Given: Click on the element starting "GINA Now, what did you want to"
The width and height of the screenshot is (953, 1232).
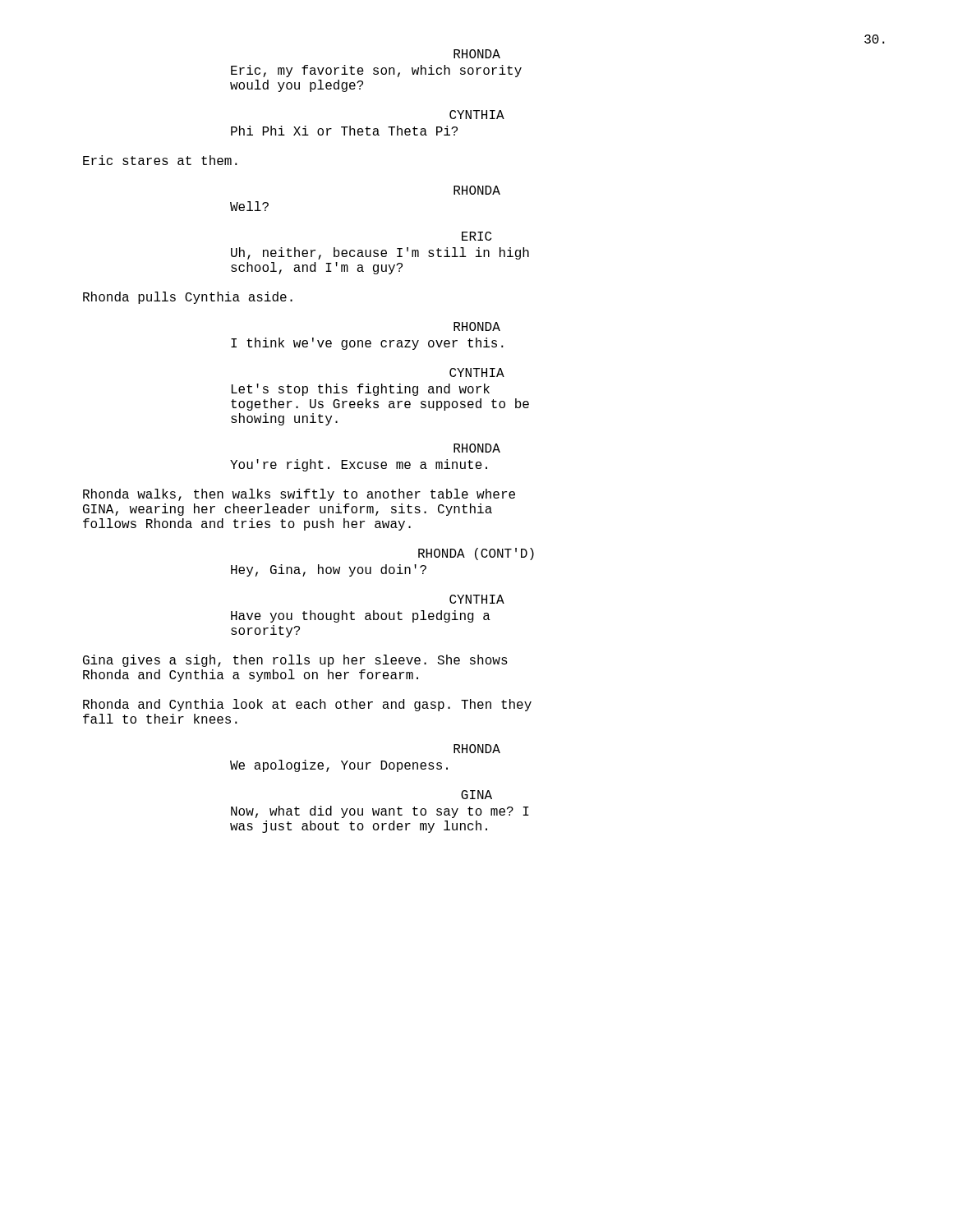Looking at the screenshot, I should pos(476,811).
